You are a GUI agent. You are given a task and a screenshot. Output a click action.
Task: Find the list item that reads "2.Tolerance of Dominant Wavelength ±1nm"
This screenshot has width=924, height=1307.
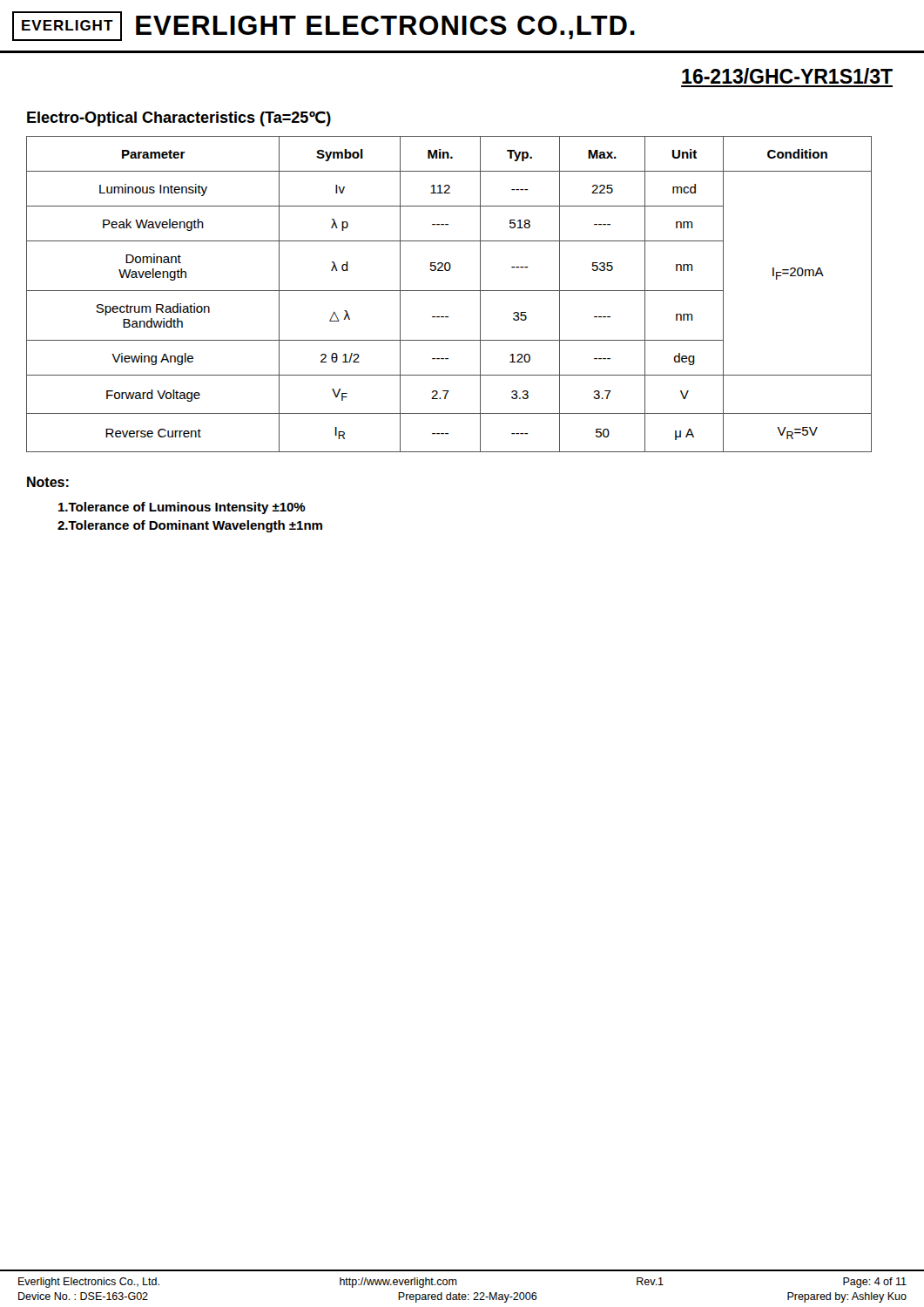click(190, 525)
